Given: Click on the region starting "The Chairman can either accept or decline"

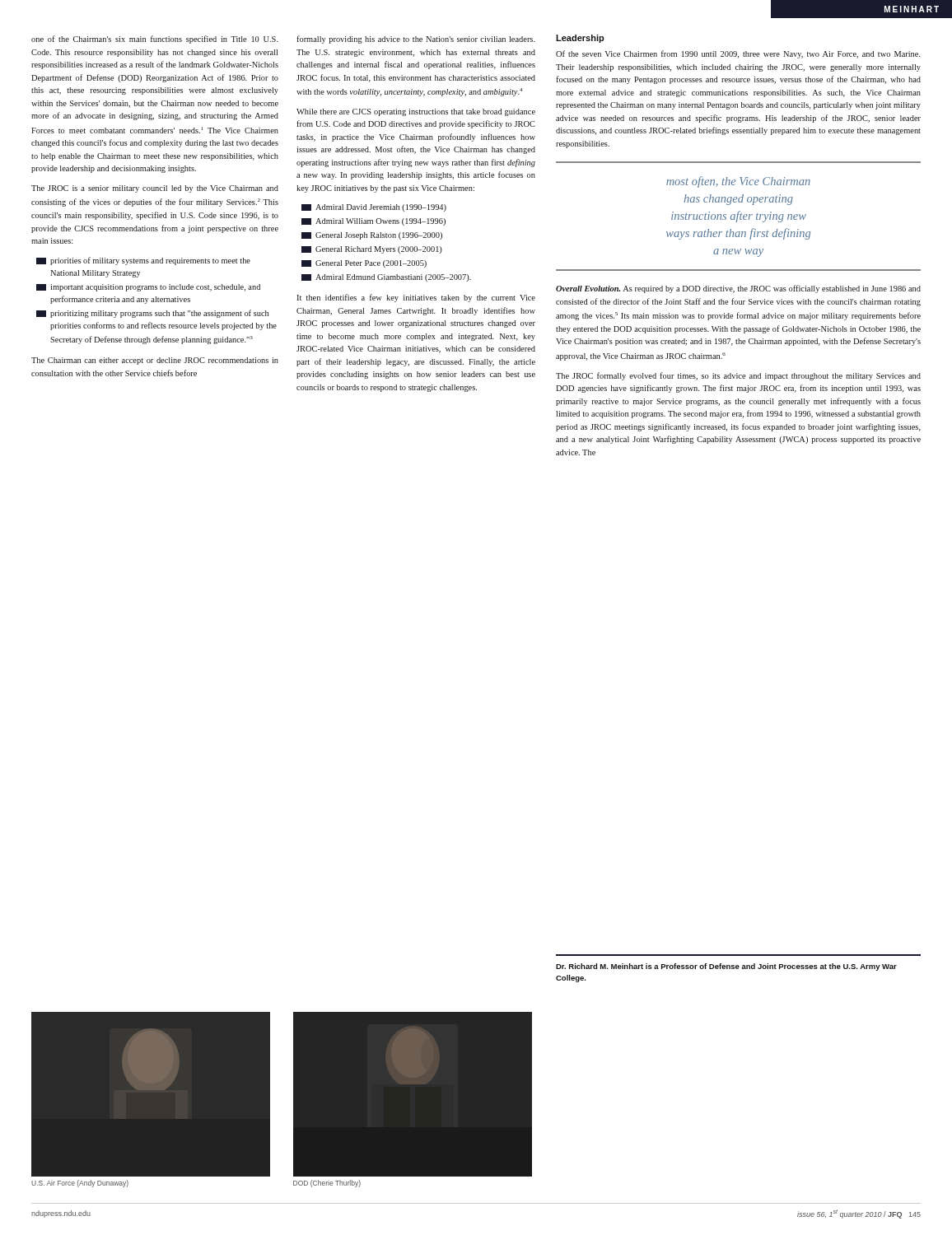Looking at the screenshot, I should point(155,367).
